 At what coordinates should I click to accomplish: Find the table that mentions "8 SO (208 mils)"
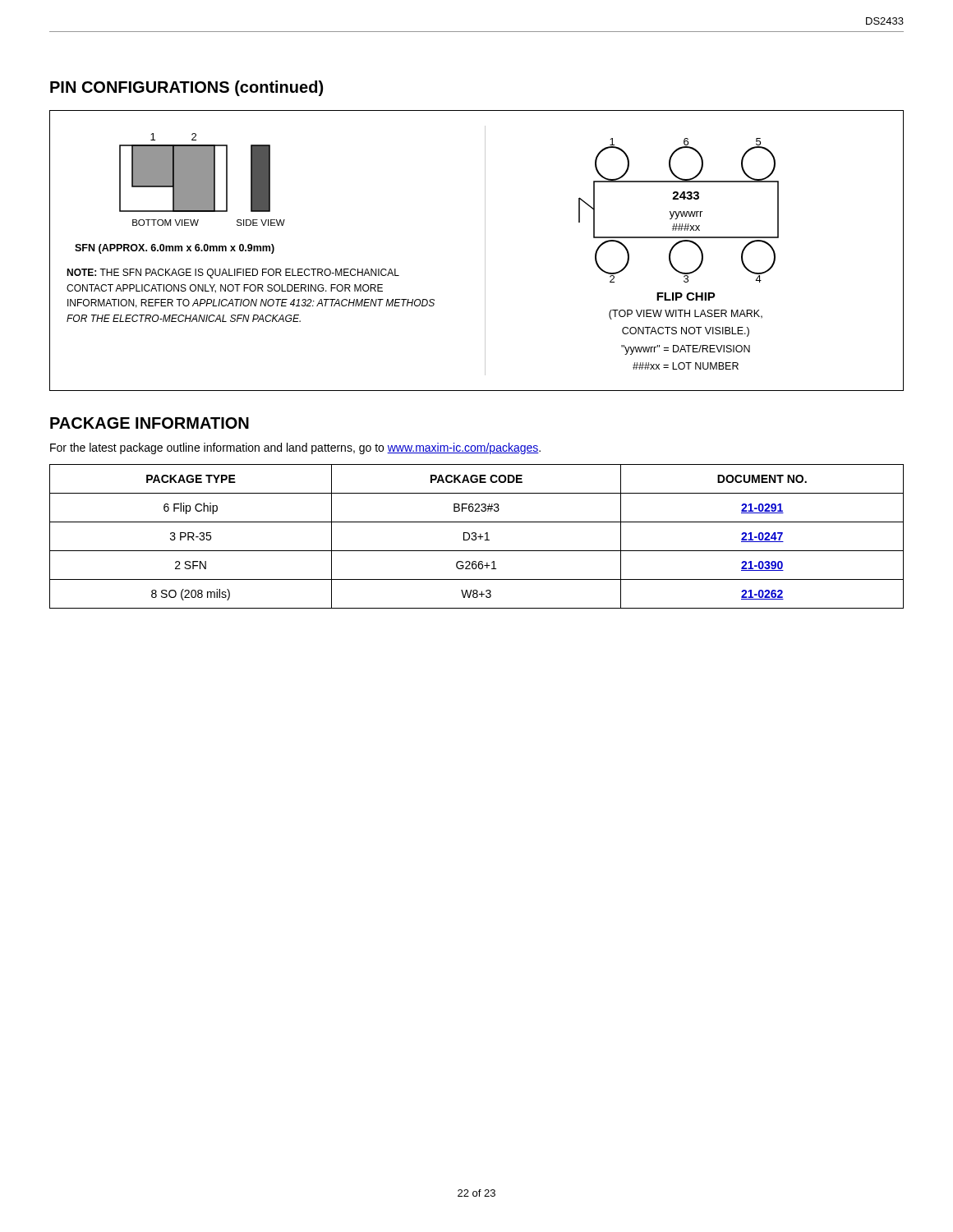(x=476, y=536)
